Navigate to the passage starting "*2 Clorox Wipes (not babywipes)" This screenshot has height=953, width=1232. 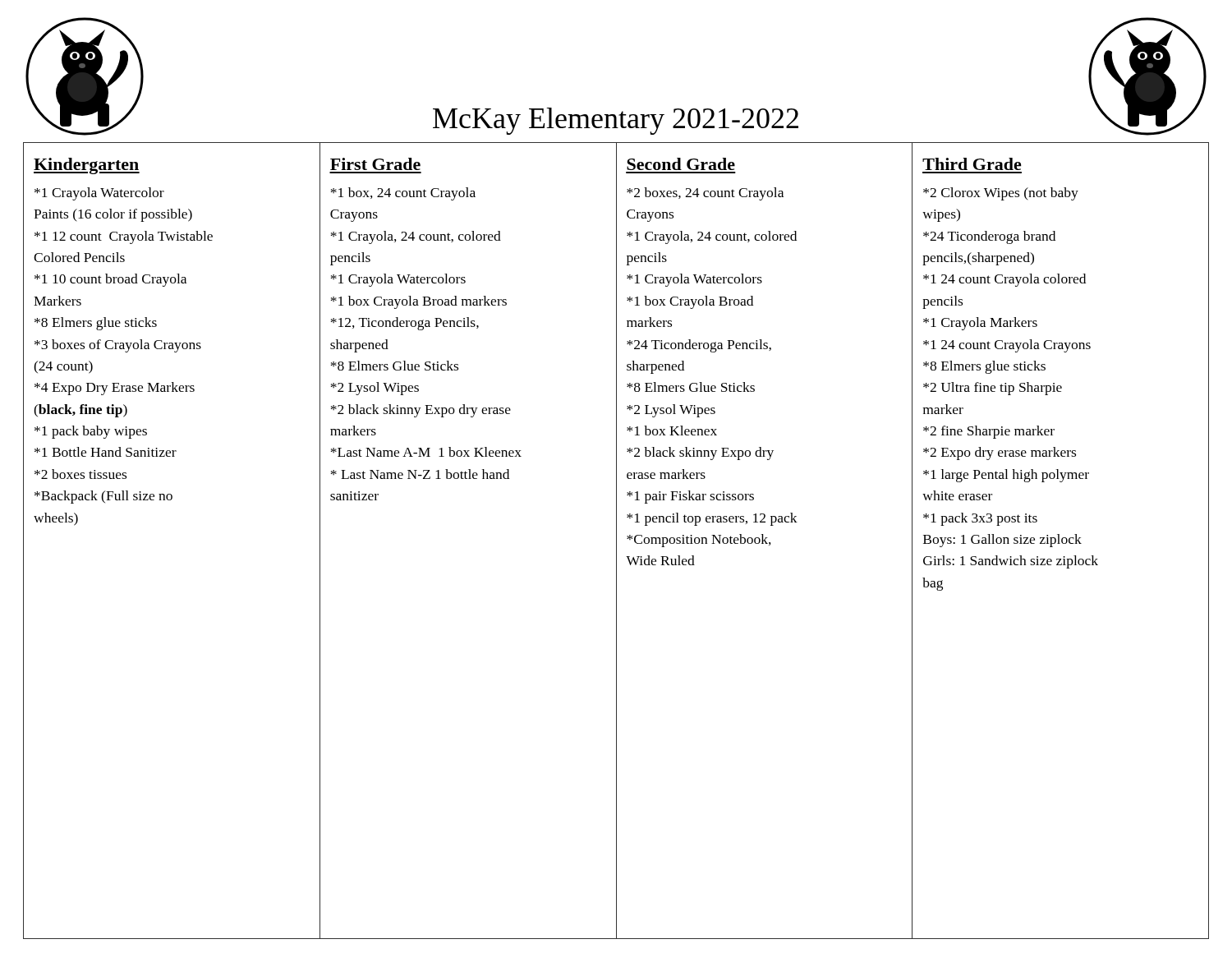(x=1060, y=204)
